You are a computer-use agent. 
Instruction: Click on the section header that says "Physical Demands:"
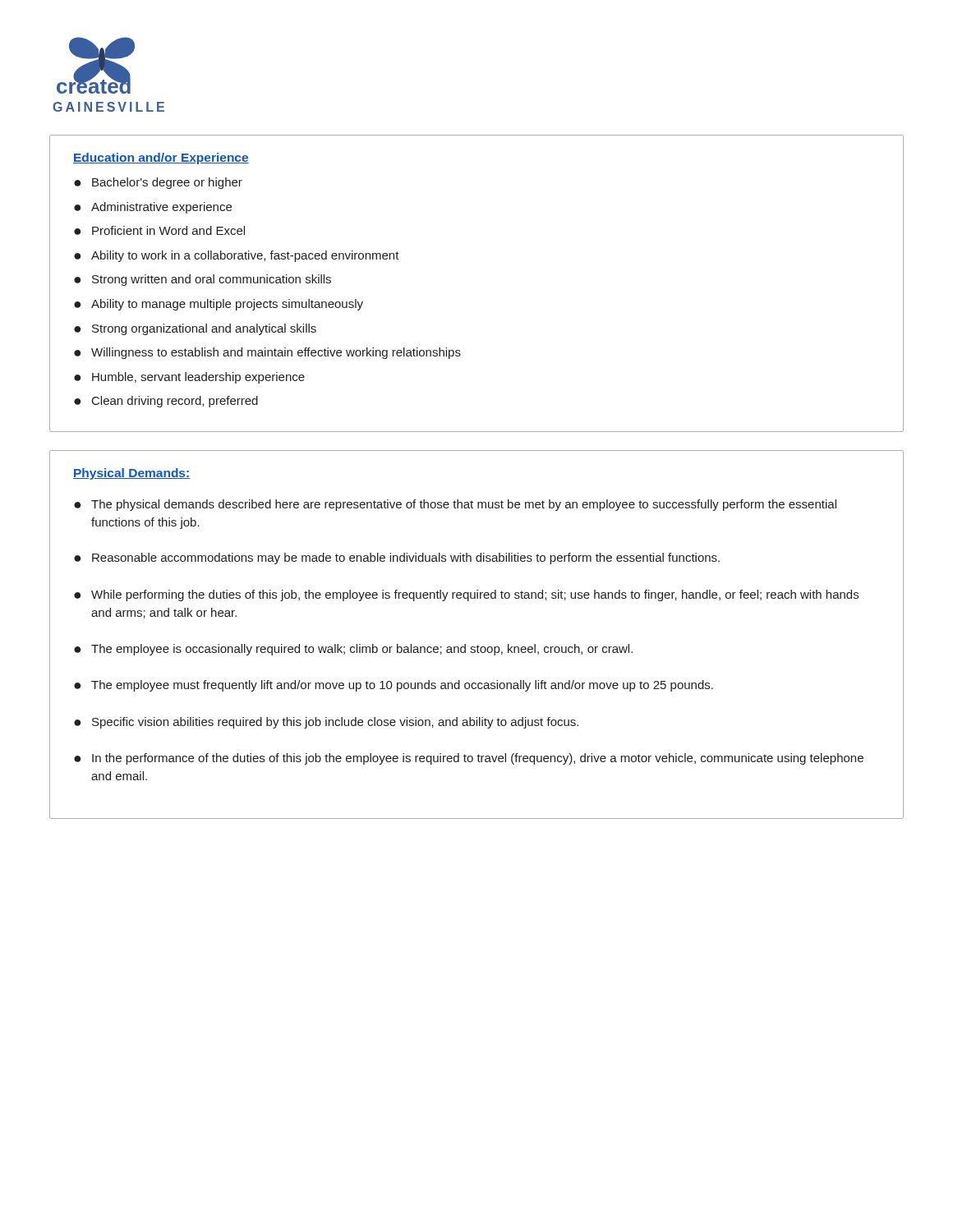[131, 474]
